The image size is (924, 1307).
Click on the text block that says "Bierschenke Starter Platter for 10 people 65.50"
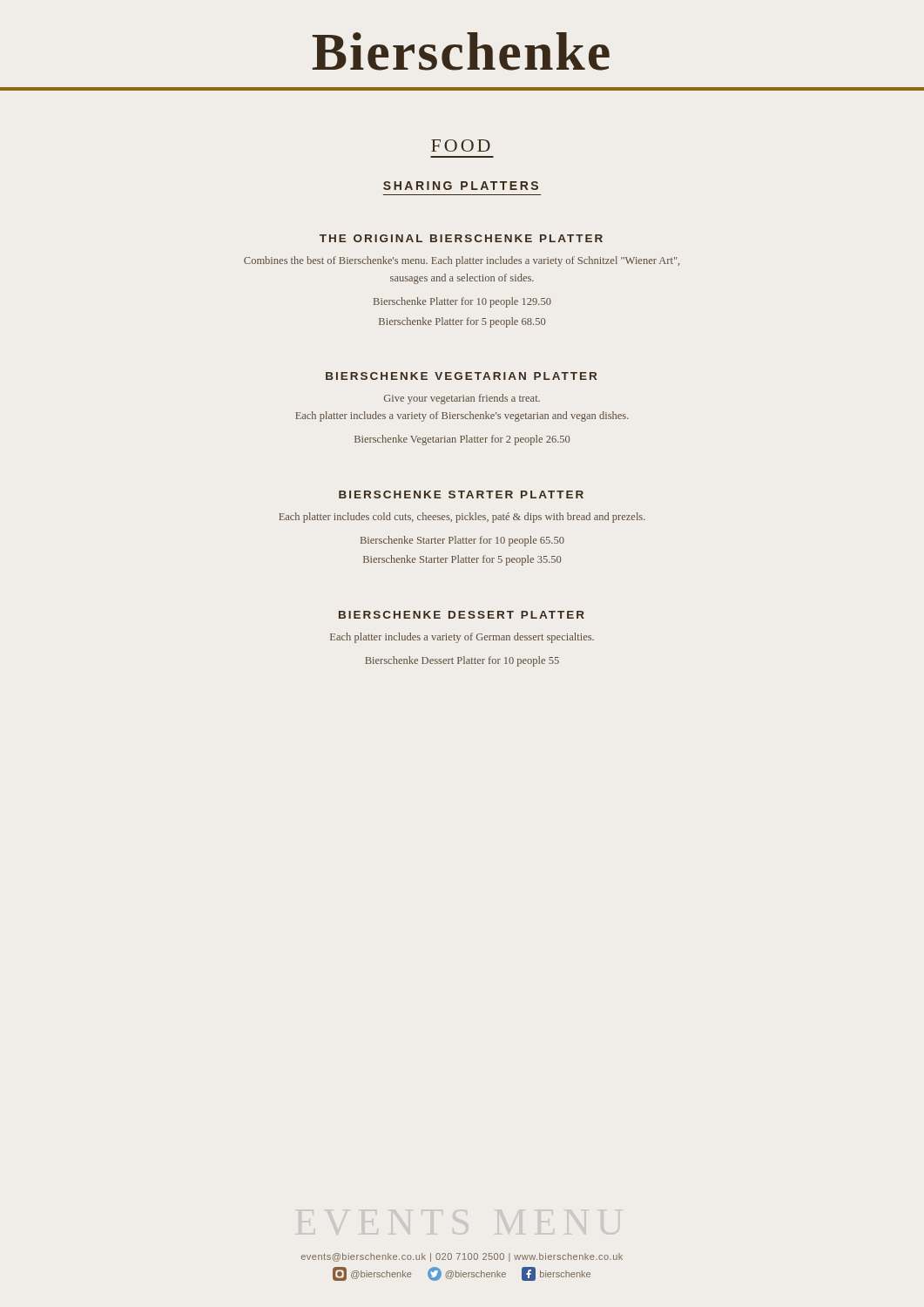click(462, 550)
